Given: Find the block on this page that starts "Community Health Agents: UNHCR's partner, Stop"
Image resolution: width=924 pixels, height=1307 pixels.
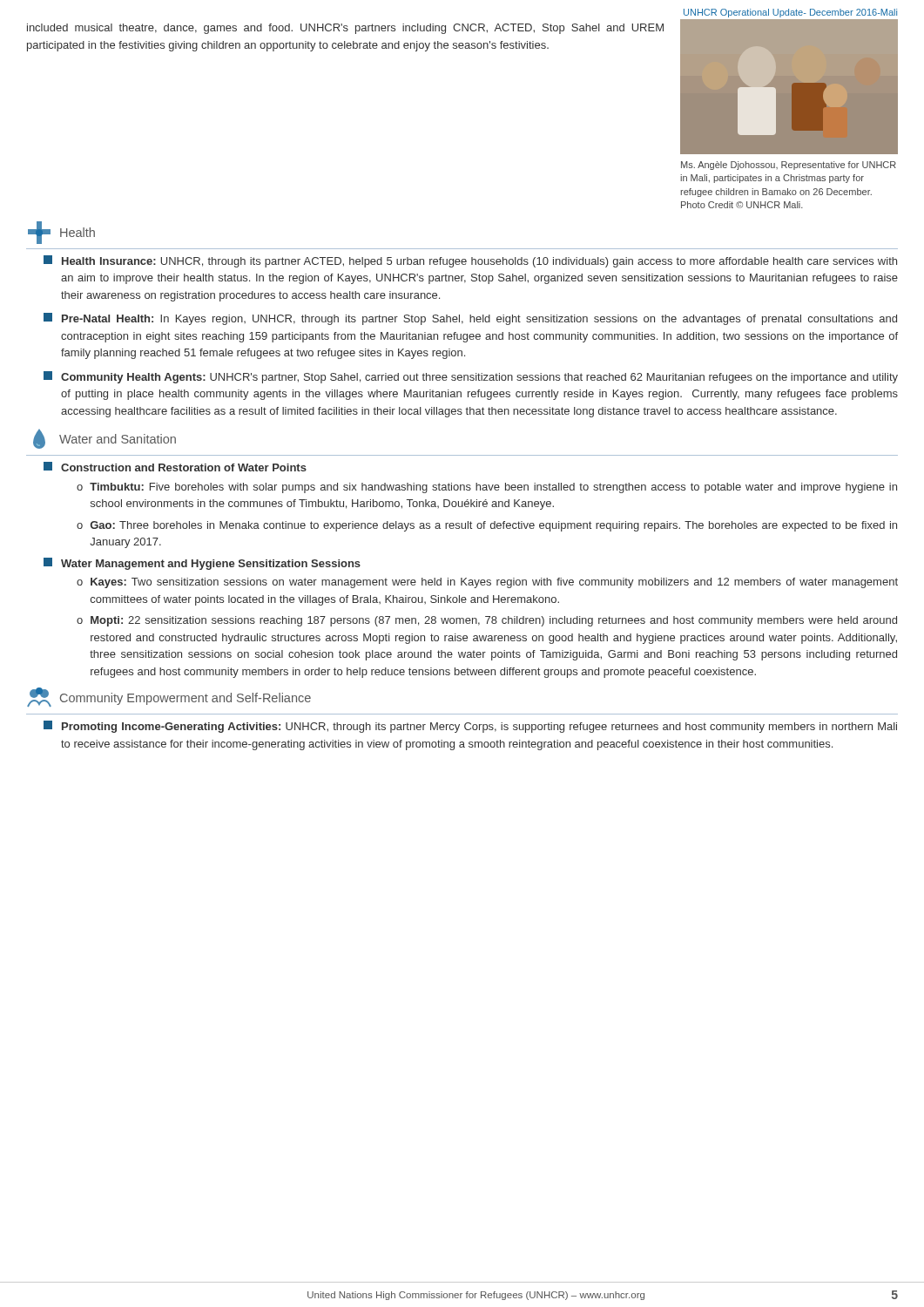Looking at the screenshot, I should tap(471, 394).
